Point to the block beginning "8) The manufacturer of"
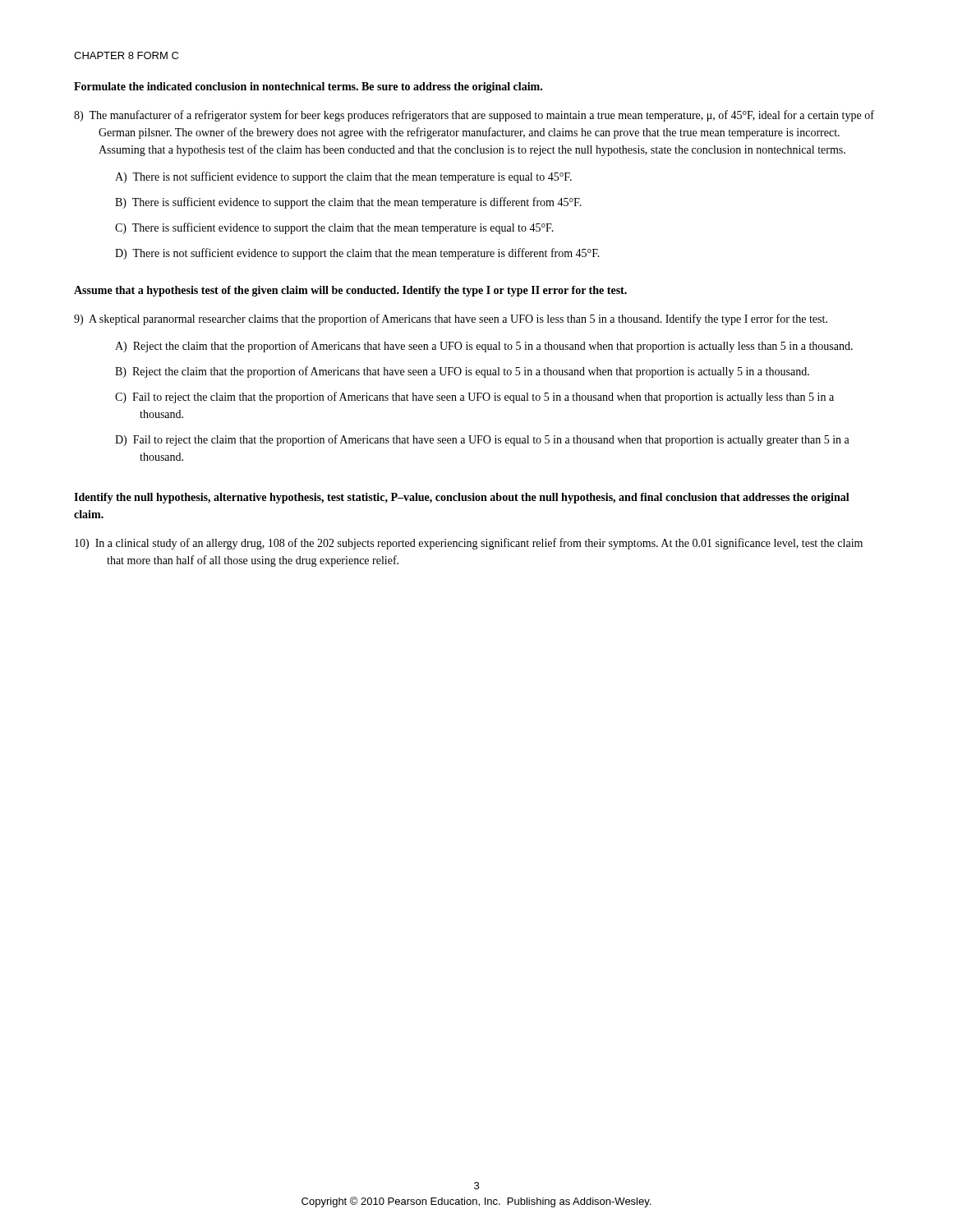Image resolution: width=953 pixels, height=1232 pixels. [x=476, y=133]
